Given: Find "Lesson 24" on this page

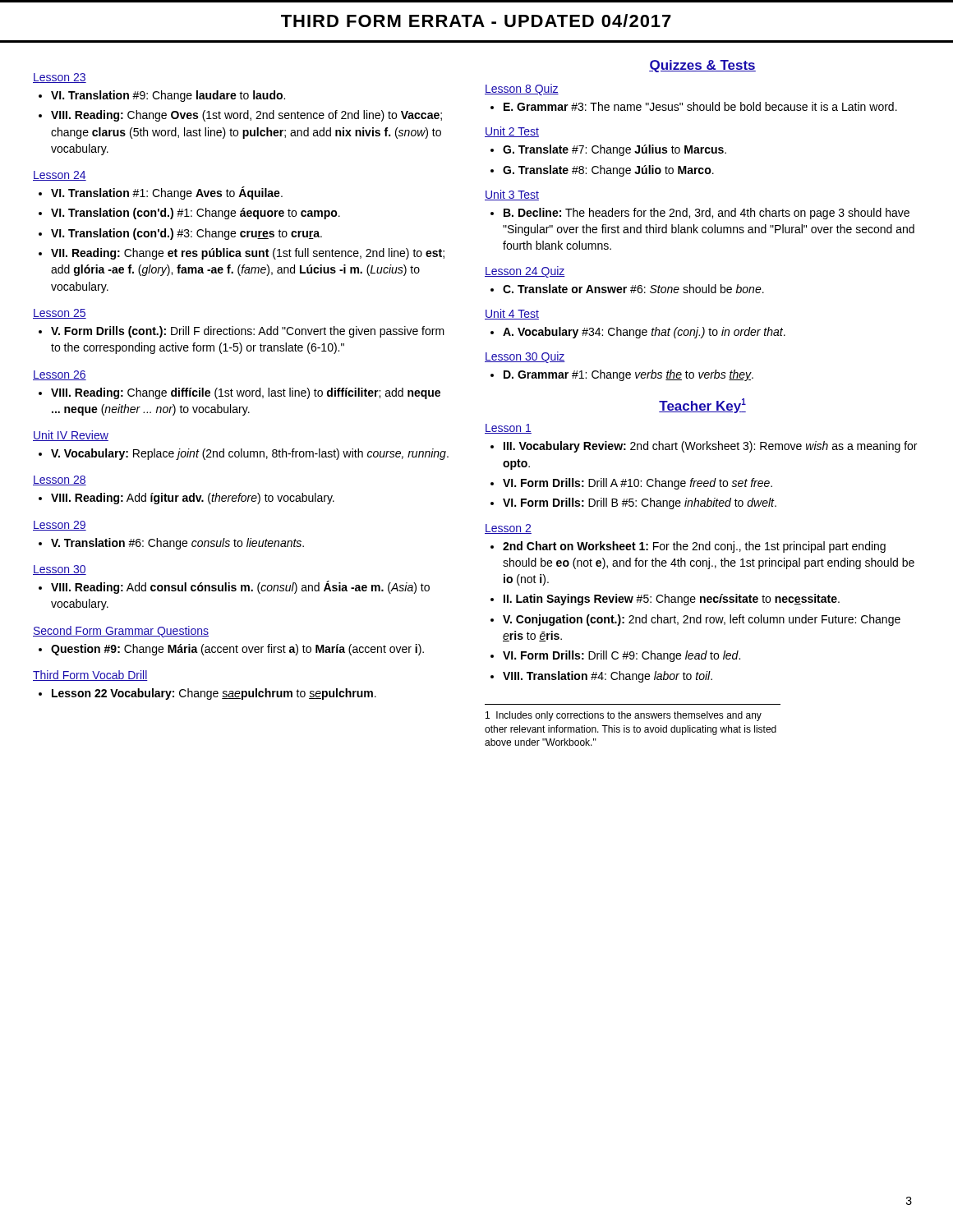Looking at the screenshot, I should coord(59,175).
